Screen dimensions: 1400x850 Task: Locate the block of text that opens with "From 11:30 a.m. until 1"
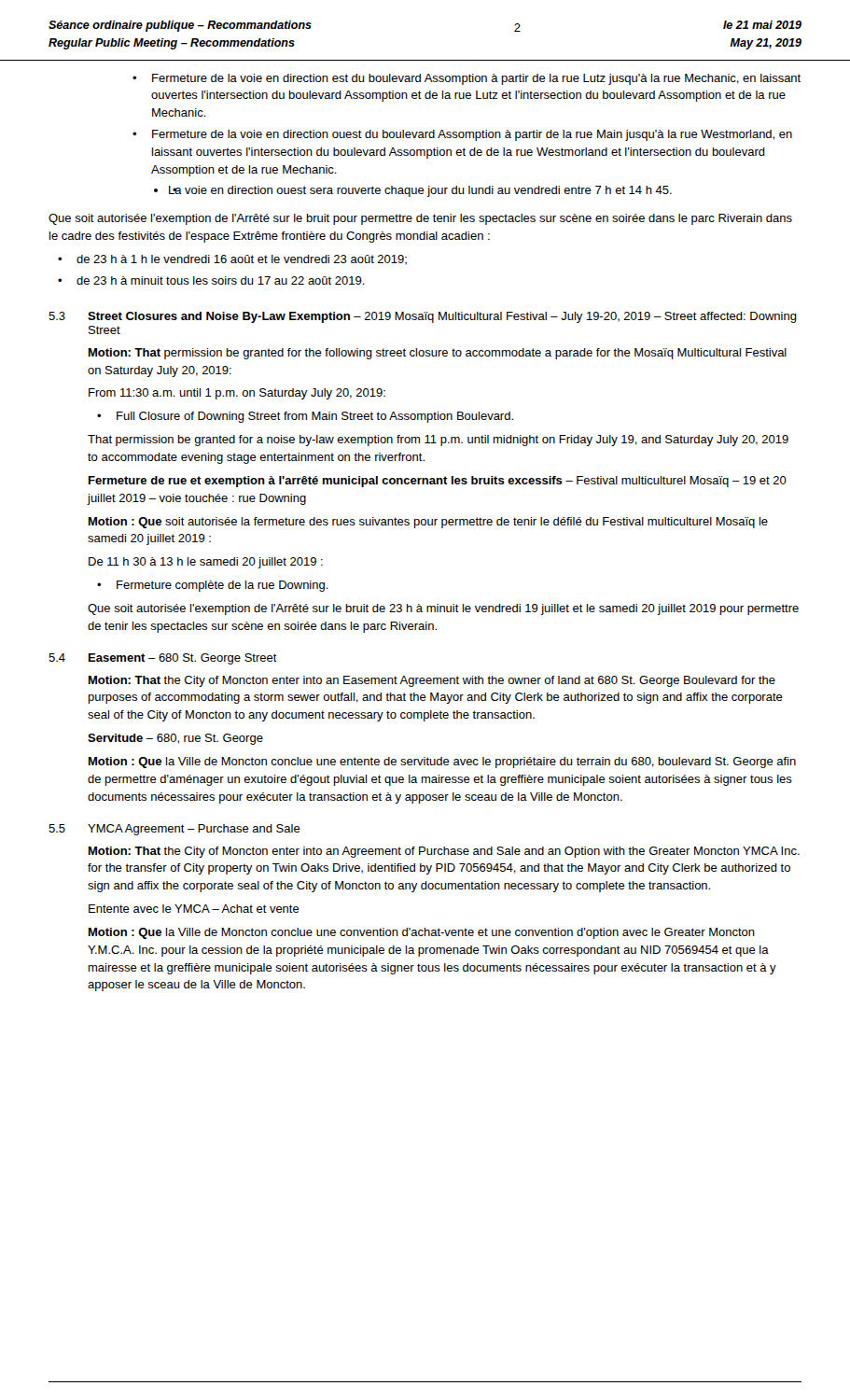click(237, 394)
